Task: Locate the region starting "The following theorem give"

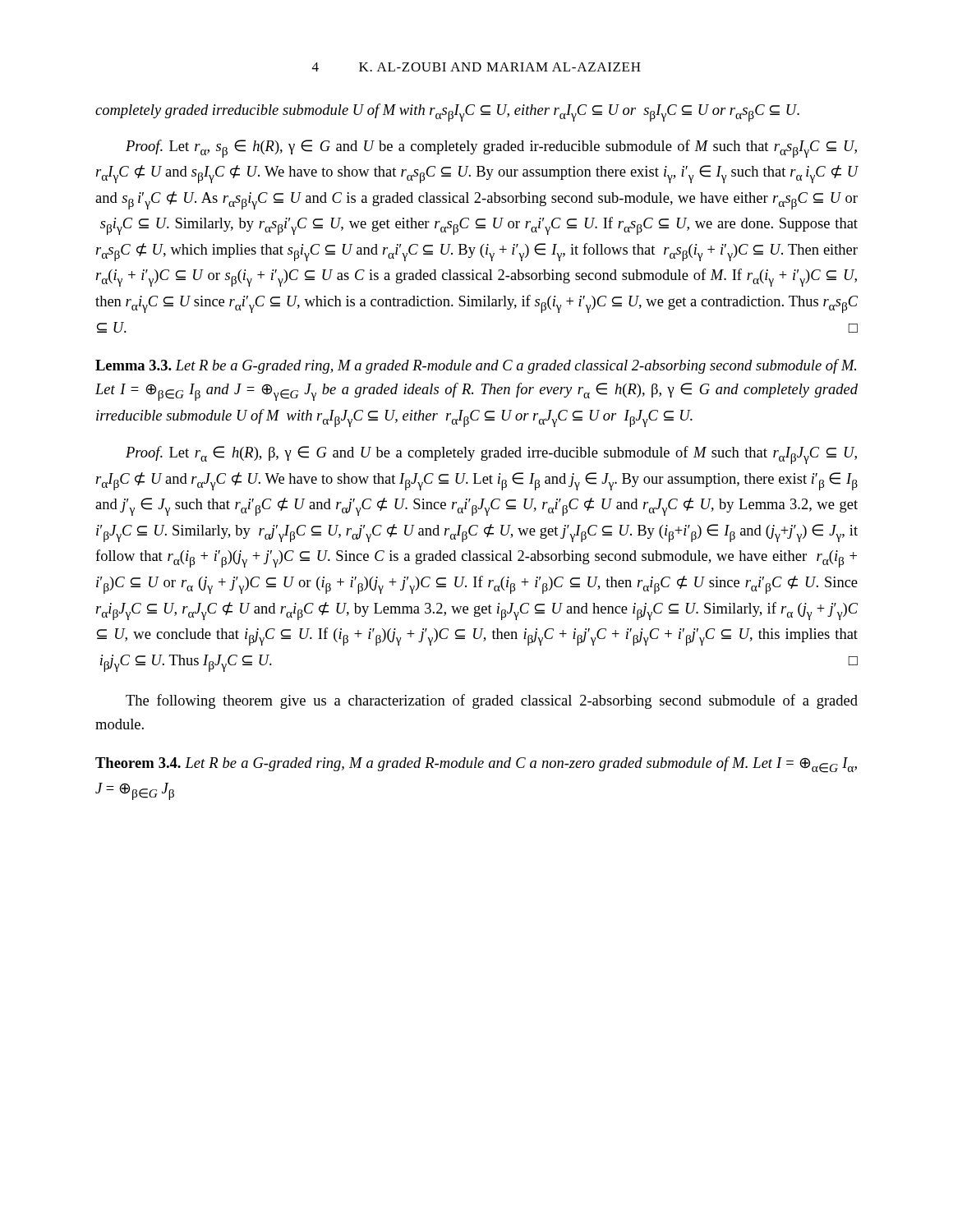Action: pyautogui.click(x=476, y=713)
